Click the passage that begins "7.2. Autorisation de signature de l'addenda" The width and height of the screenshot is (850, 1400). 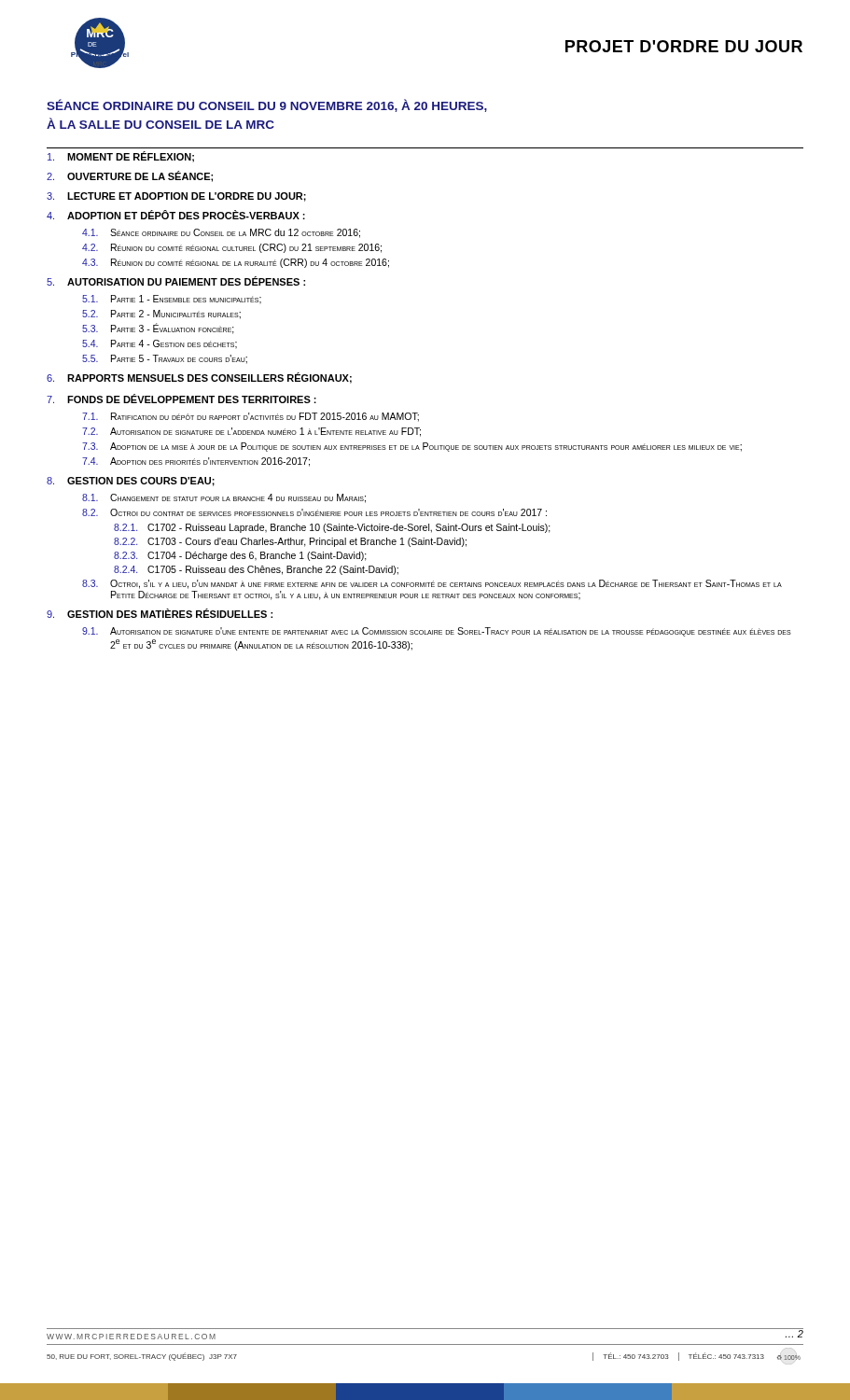click(x=252, y=431)
